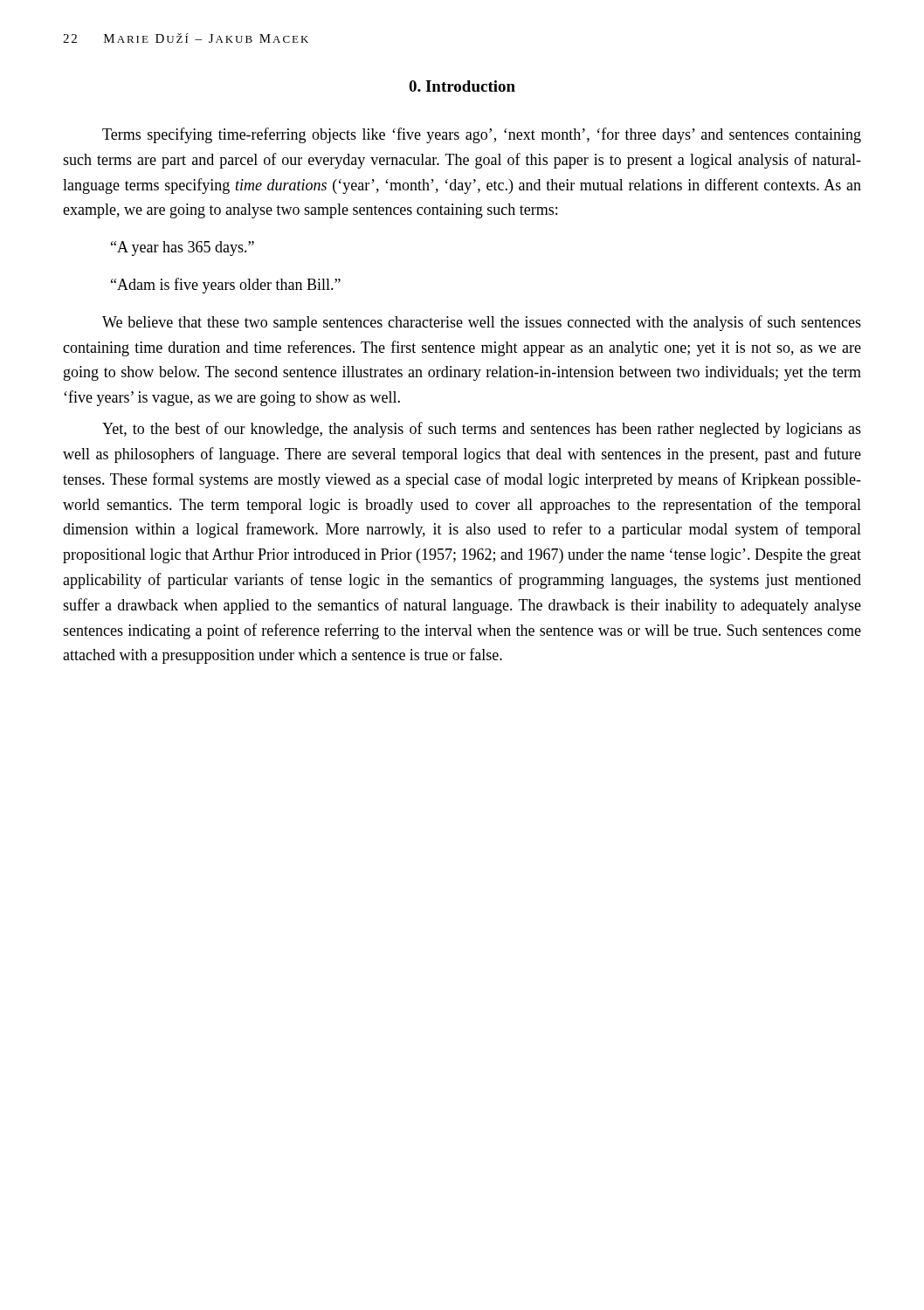Click on the text block with the text "We believe that these two"
Image resolution: width=924 pixels, height=1310 pixels.
point(462,489)
